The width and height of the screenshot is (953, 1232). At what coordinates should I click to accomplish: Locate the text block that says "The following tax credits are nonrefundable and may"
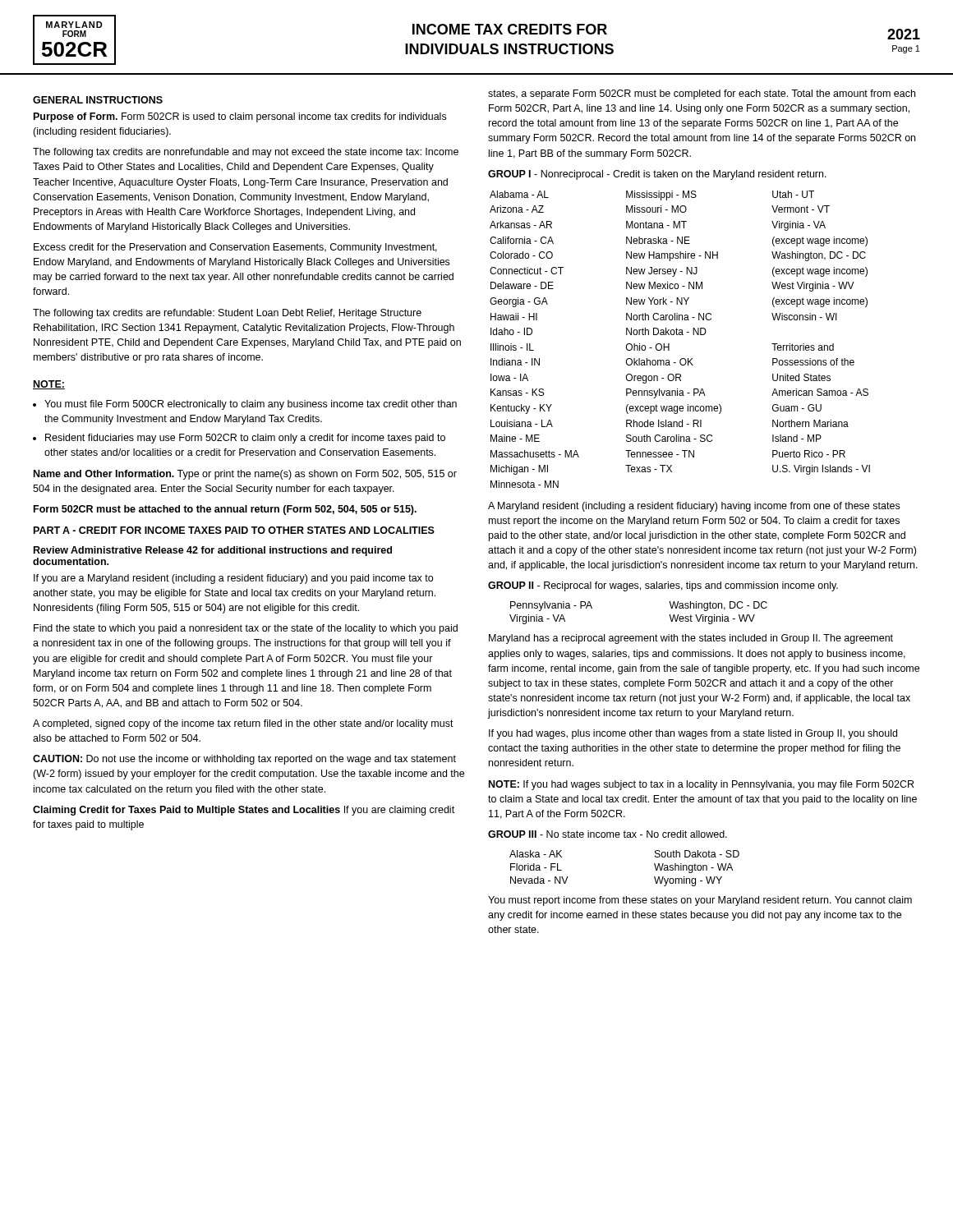[x=249, y=189]
